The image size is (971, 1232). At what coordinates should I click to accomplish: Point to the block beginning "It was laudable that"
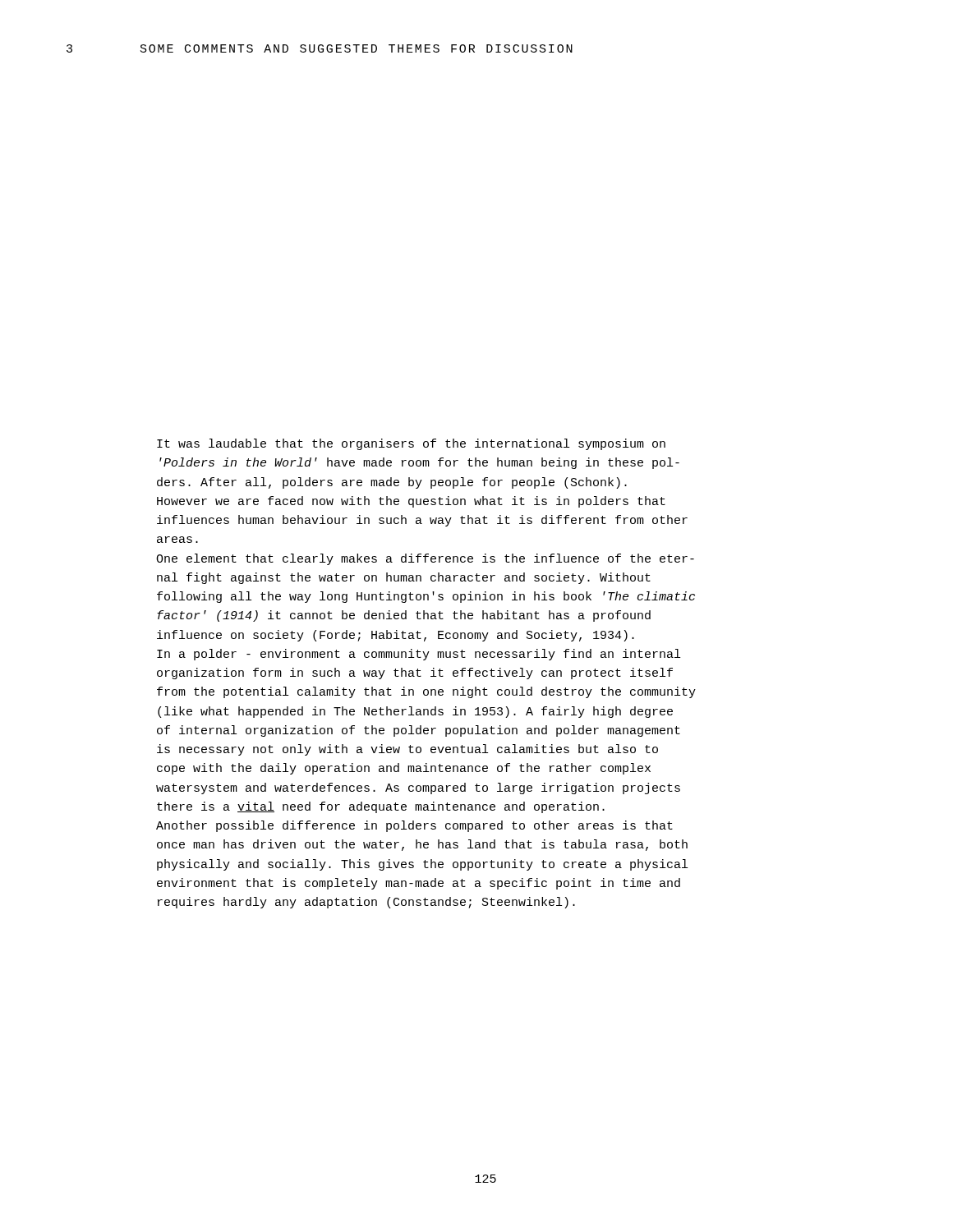[422, 492]
